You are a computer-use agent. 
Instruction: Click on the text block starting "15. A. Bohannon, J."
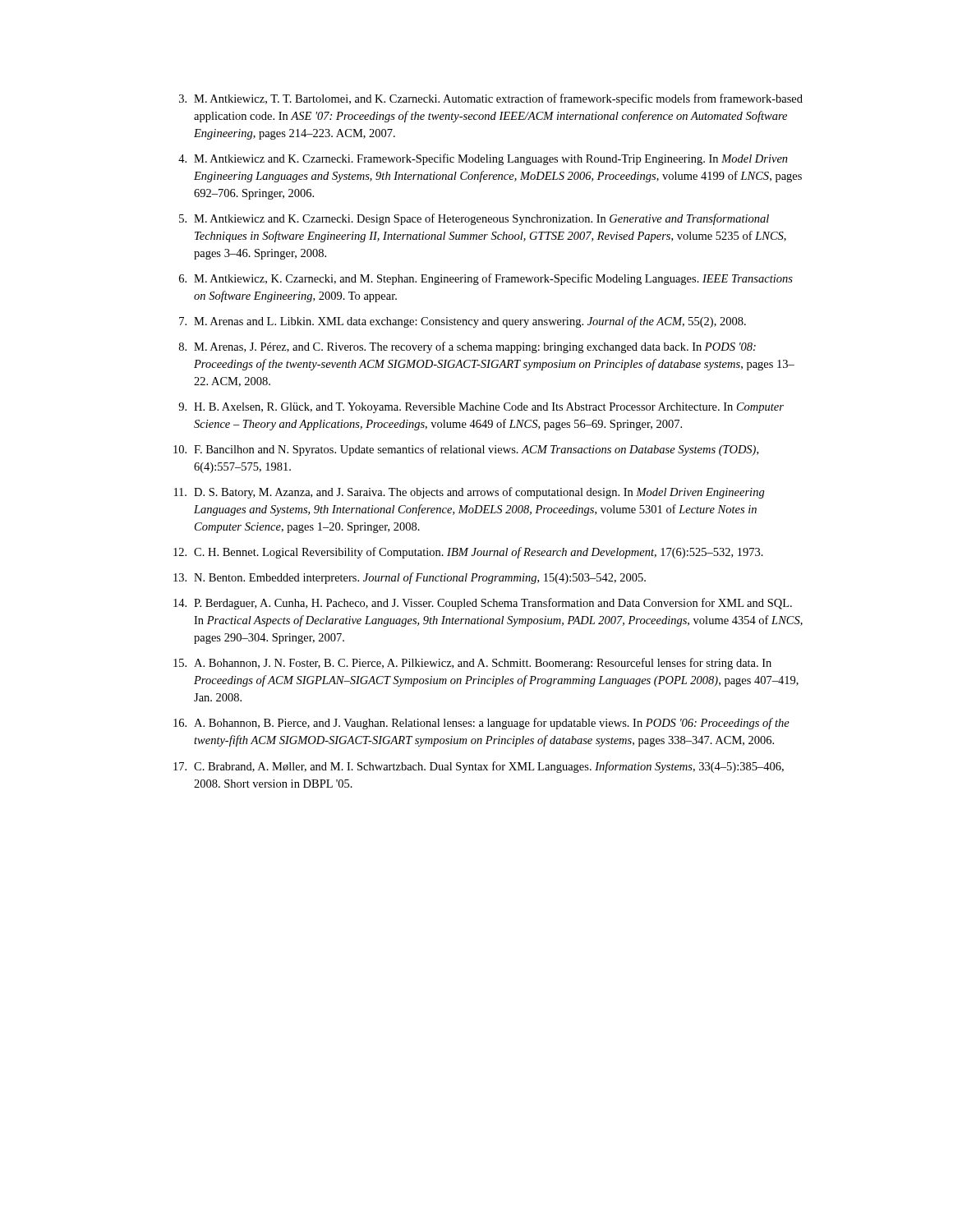(485, 681)
